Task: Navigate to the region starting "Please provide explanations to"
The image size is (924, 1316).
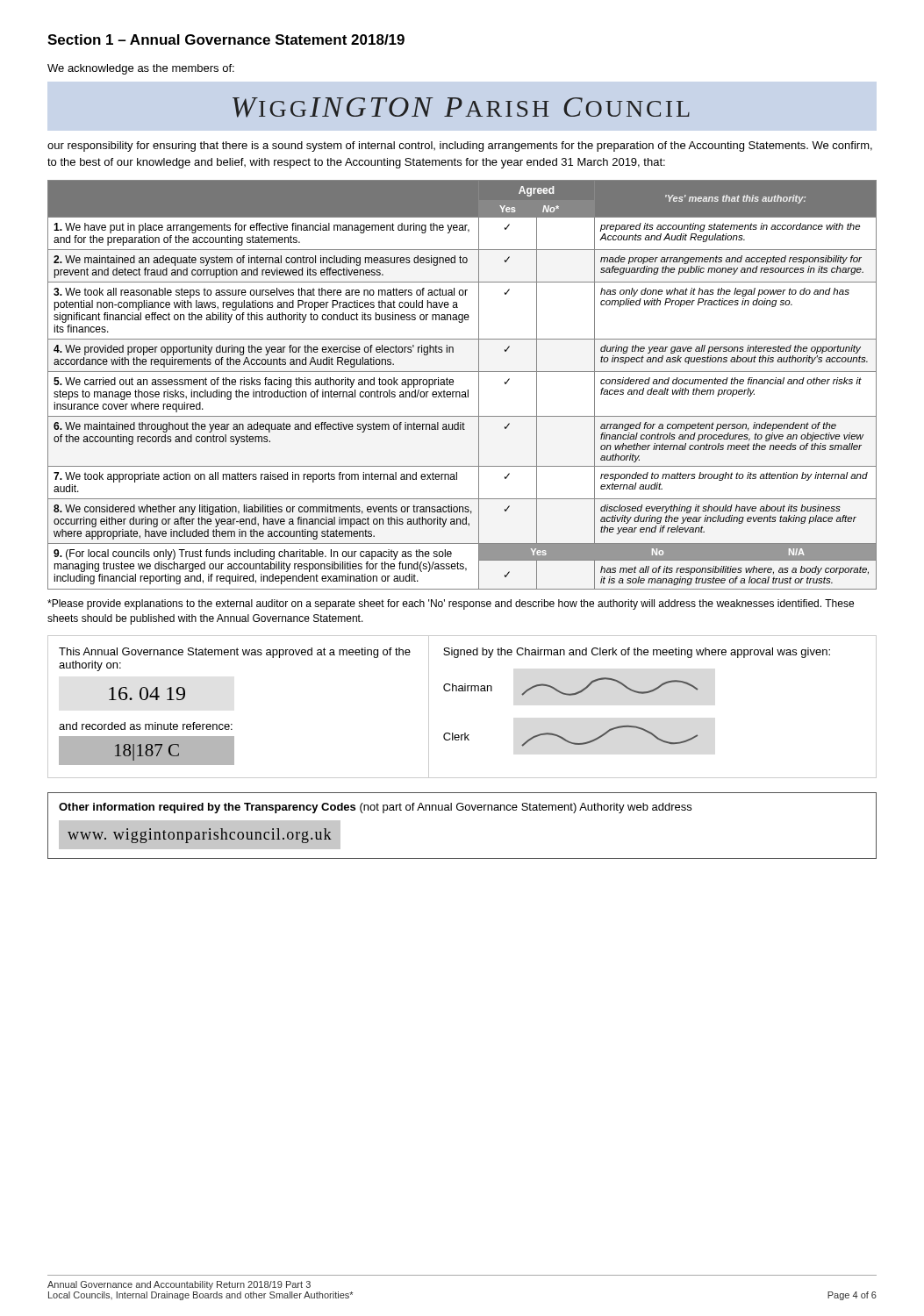Action: pyautogui.click(x=451, y=611)
